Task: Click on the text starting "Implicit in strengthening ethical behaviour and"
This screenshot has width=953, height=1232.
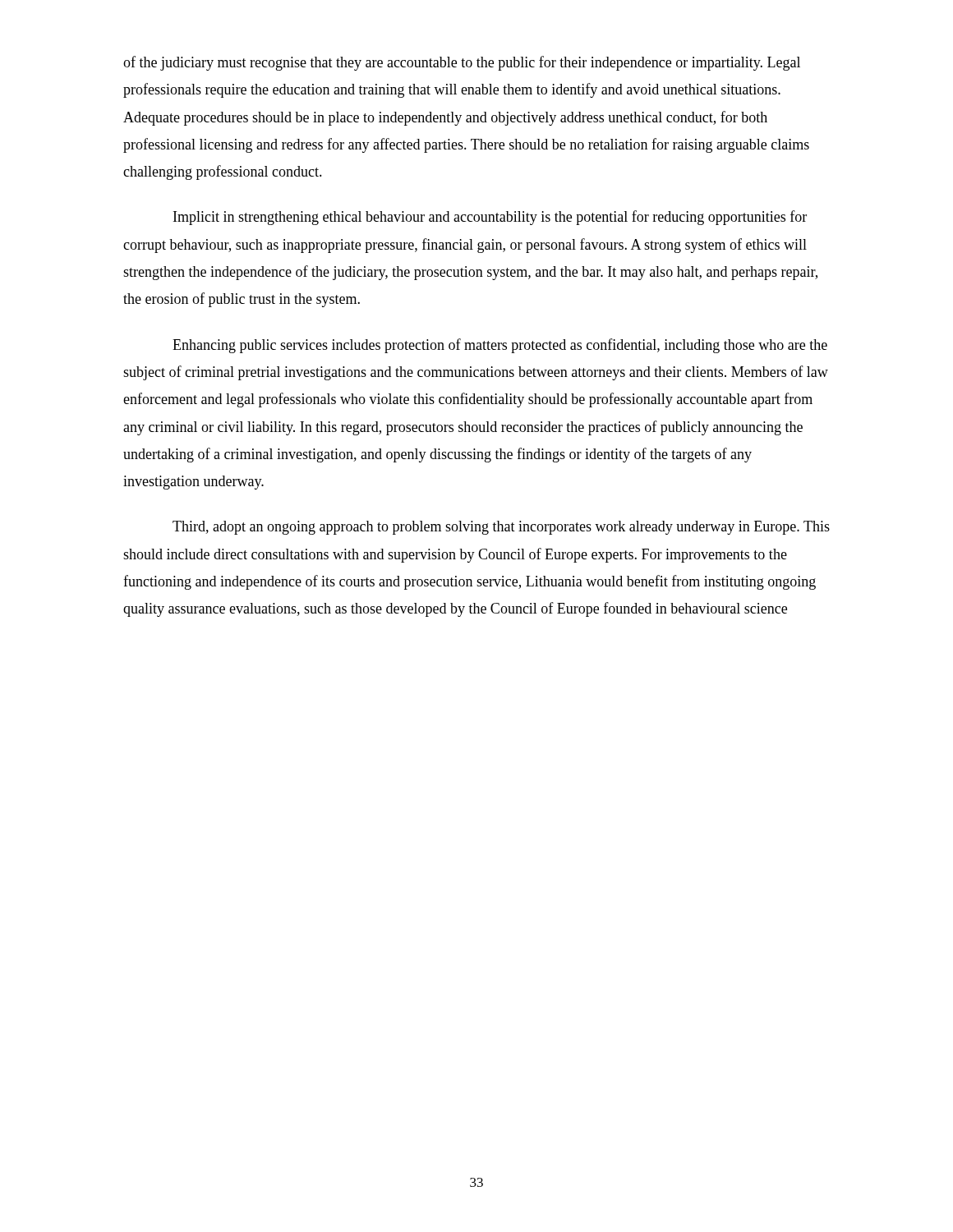Action: (476, 259)
